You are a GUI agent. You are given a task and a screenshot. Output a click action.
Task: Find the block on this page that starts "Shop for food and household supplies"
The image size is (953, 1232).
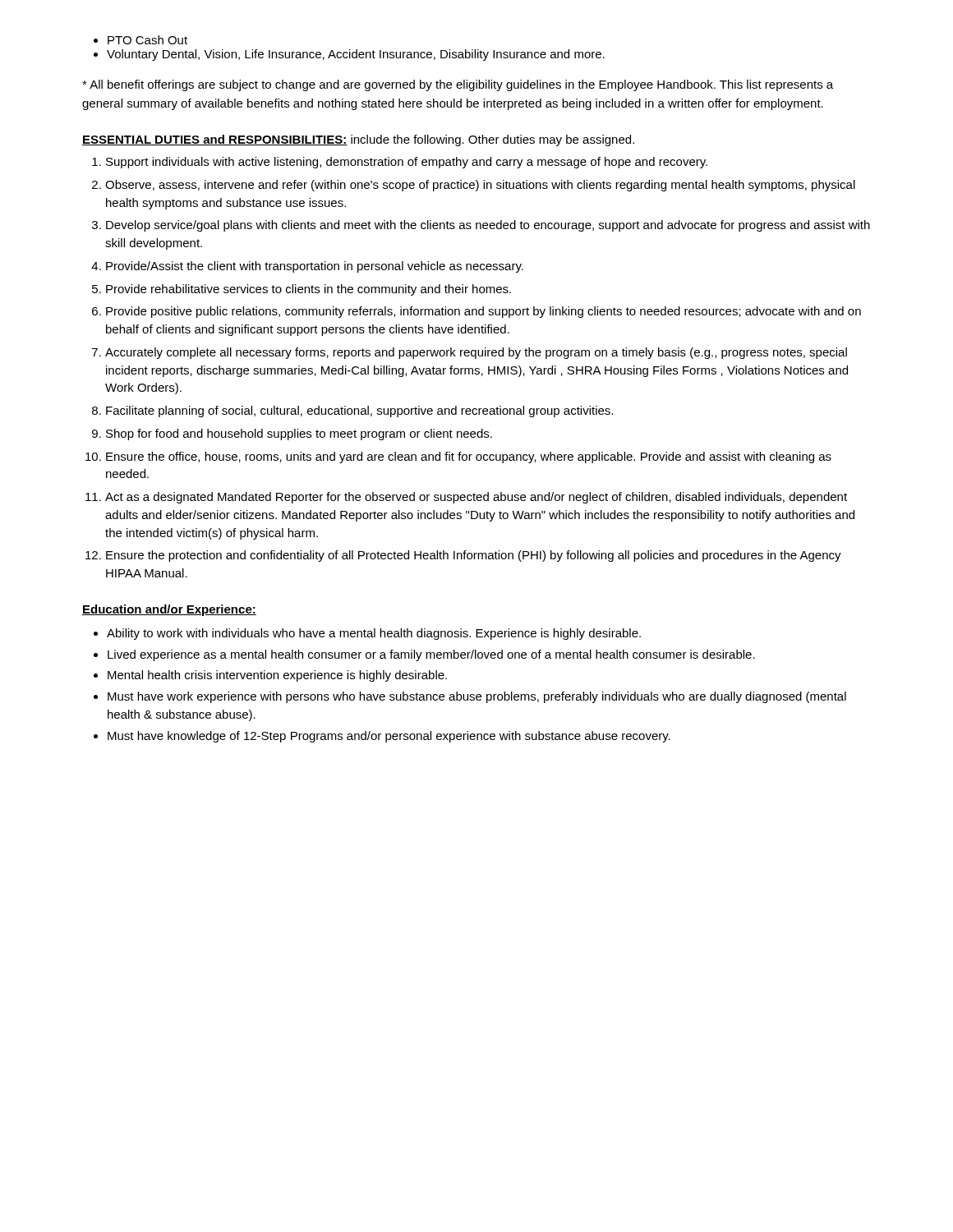click(x=299, y=433)
